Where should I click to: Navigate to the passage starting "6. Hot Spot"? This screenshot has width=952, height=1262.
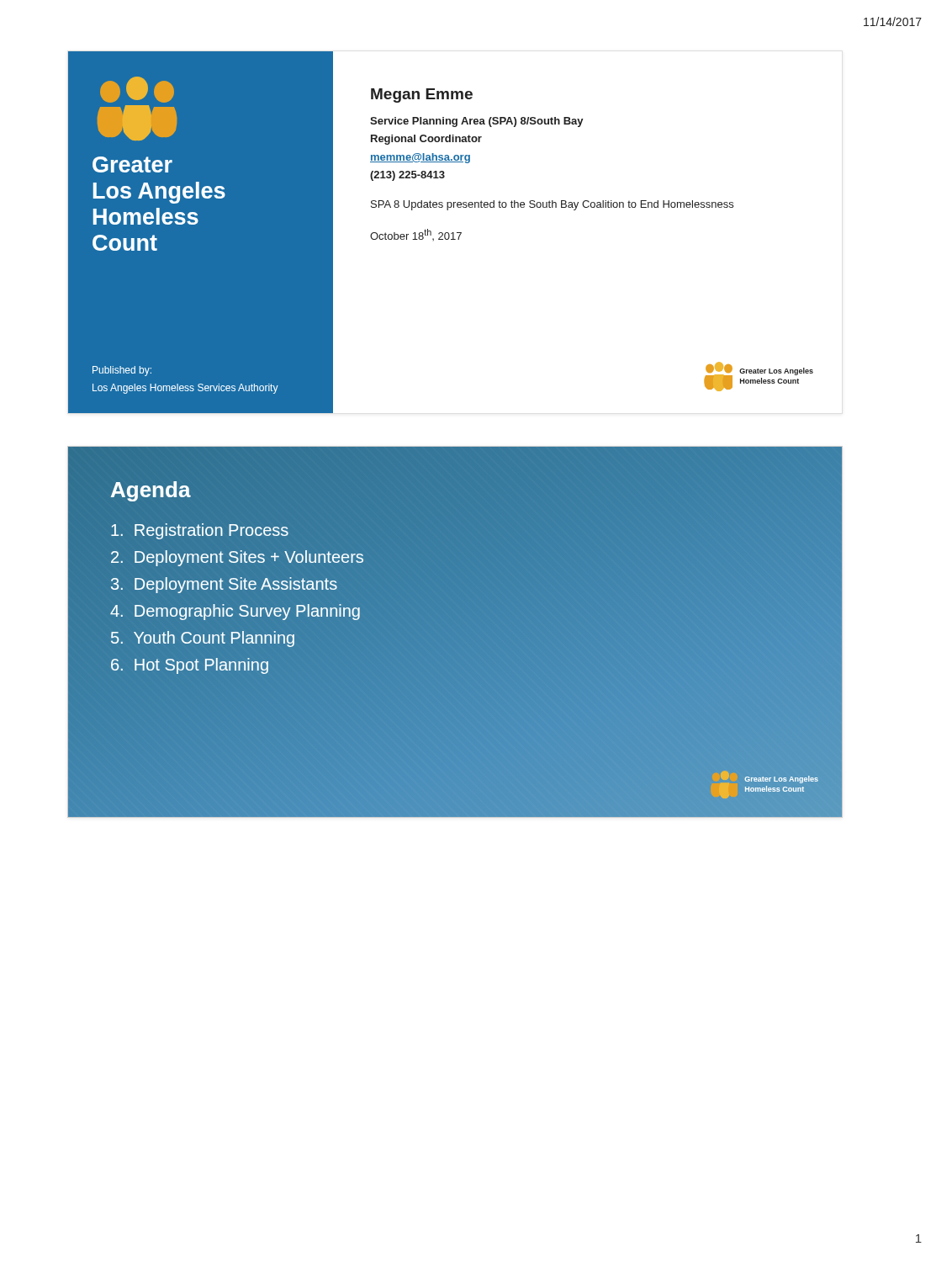pos(190,665)
